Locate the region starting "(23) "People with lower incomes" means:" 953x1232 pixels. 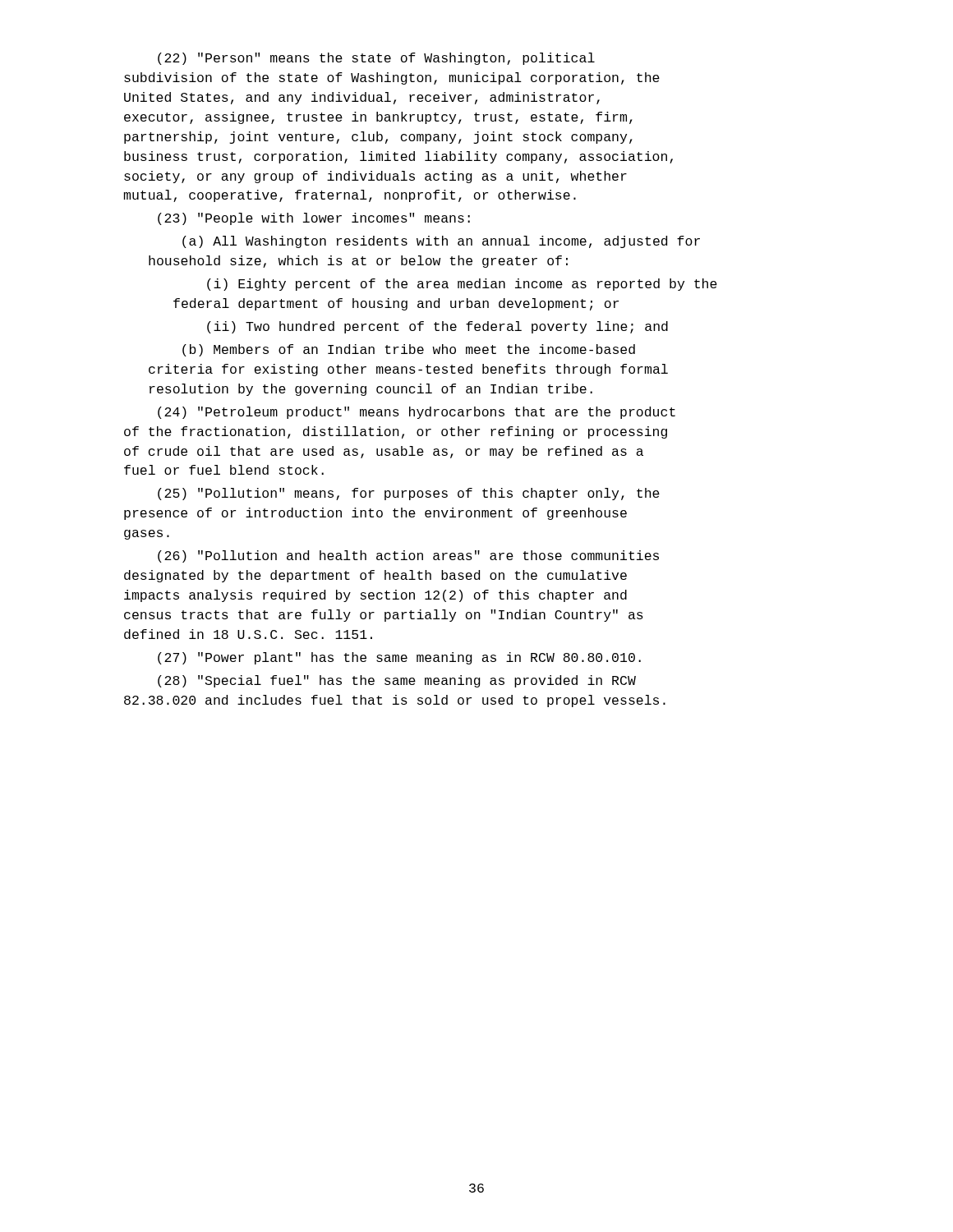[x=314, y=219]
